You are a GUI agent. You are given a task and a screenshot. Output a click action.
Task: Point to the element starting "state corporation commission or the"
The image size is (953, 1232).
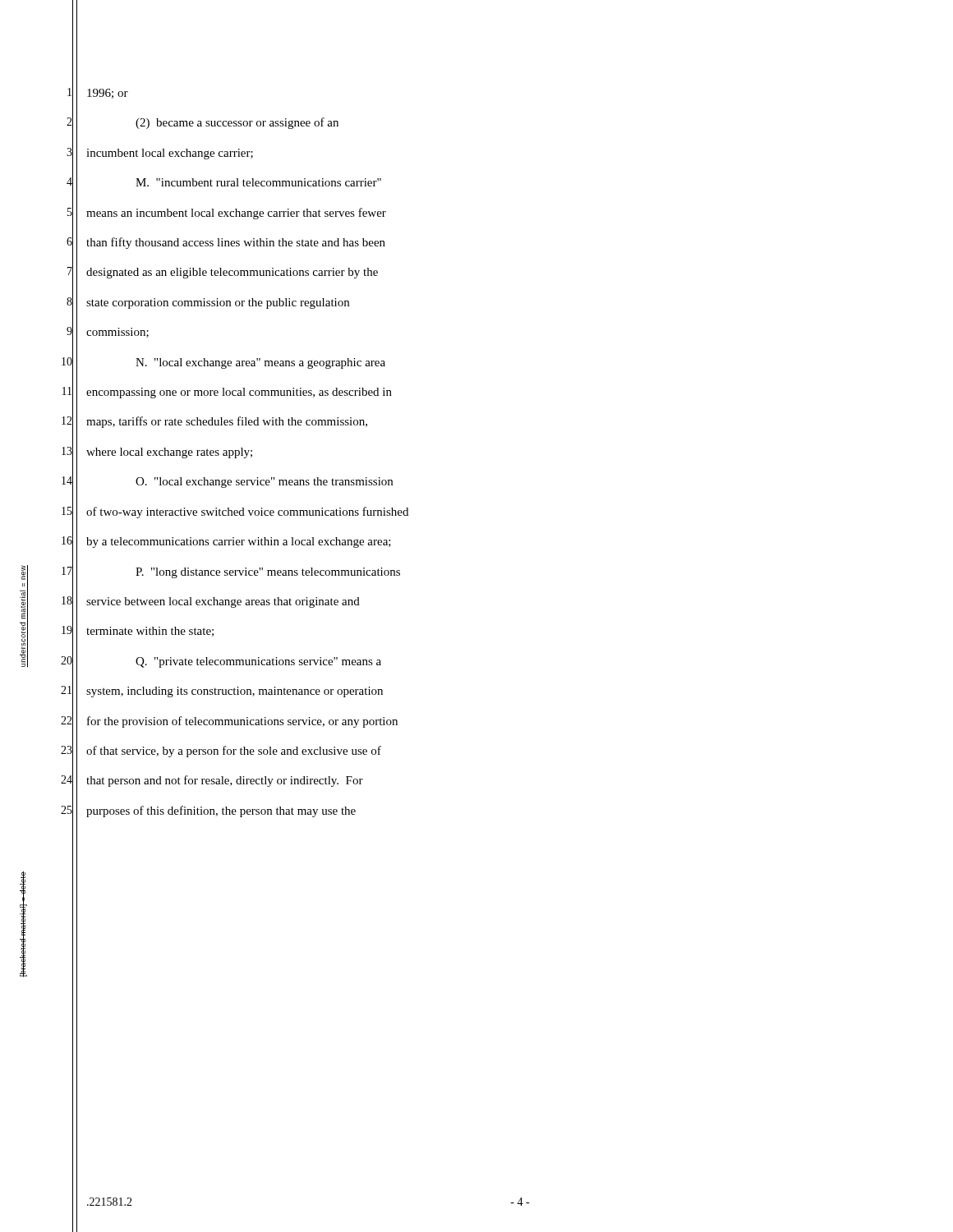(x=218, y=302)
